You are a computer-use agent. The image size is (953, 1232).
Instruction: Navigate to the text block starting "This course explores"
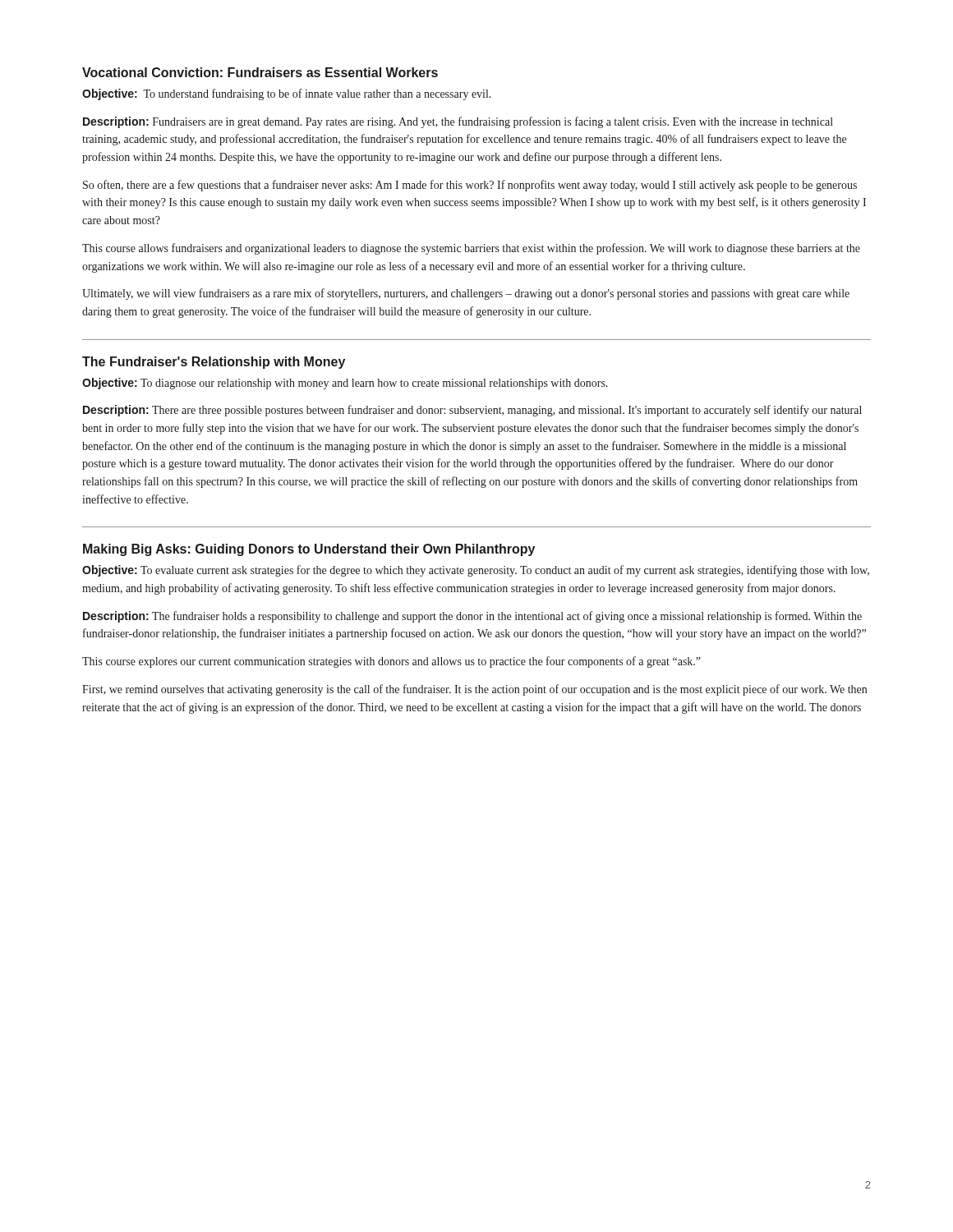391,662
